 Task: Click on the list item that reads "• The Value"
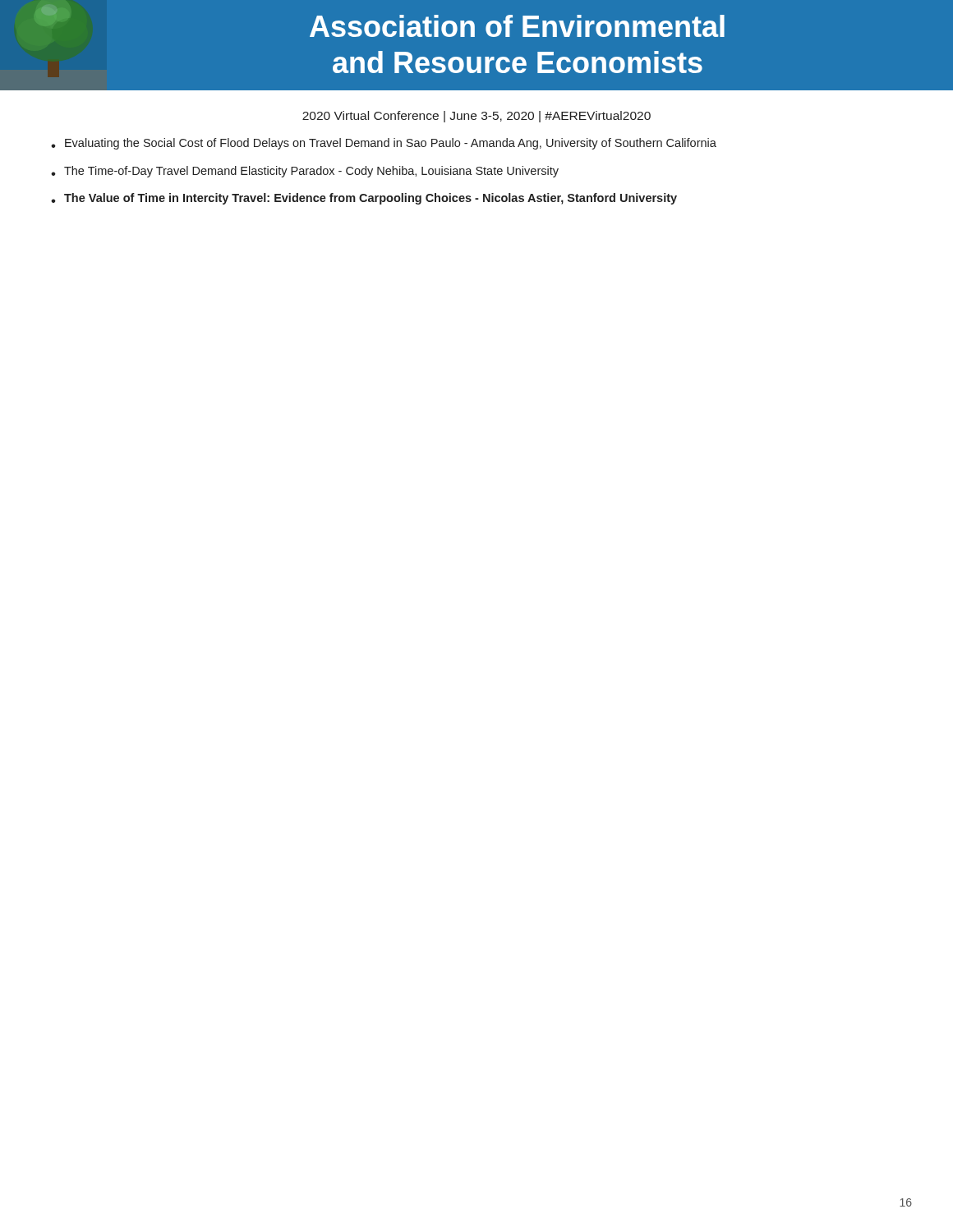(364, 201)
